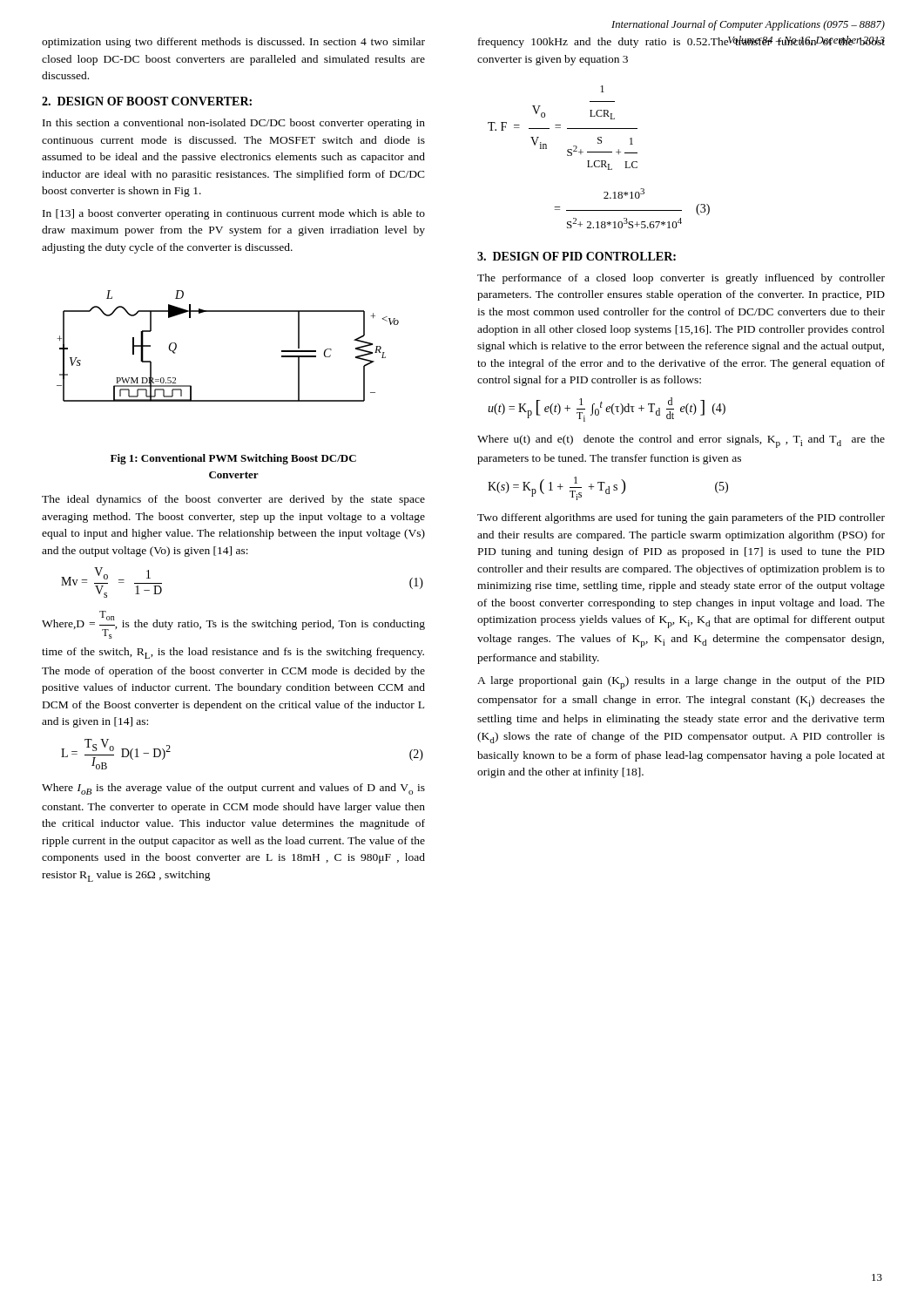Find the block on this page that starts "In this section a conventional non-isolated DC/DC boost"
This screenshot has width=924, height=1307.
coord(233,185)
